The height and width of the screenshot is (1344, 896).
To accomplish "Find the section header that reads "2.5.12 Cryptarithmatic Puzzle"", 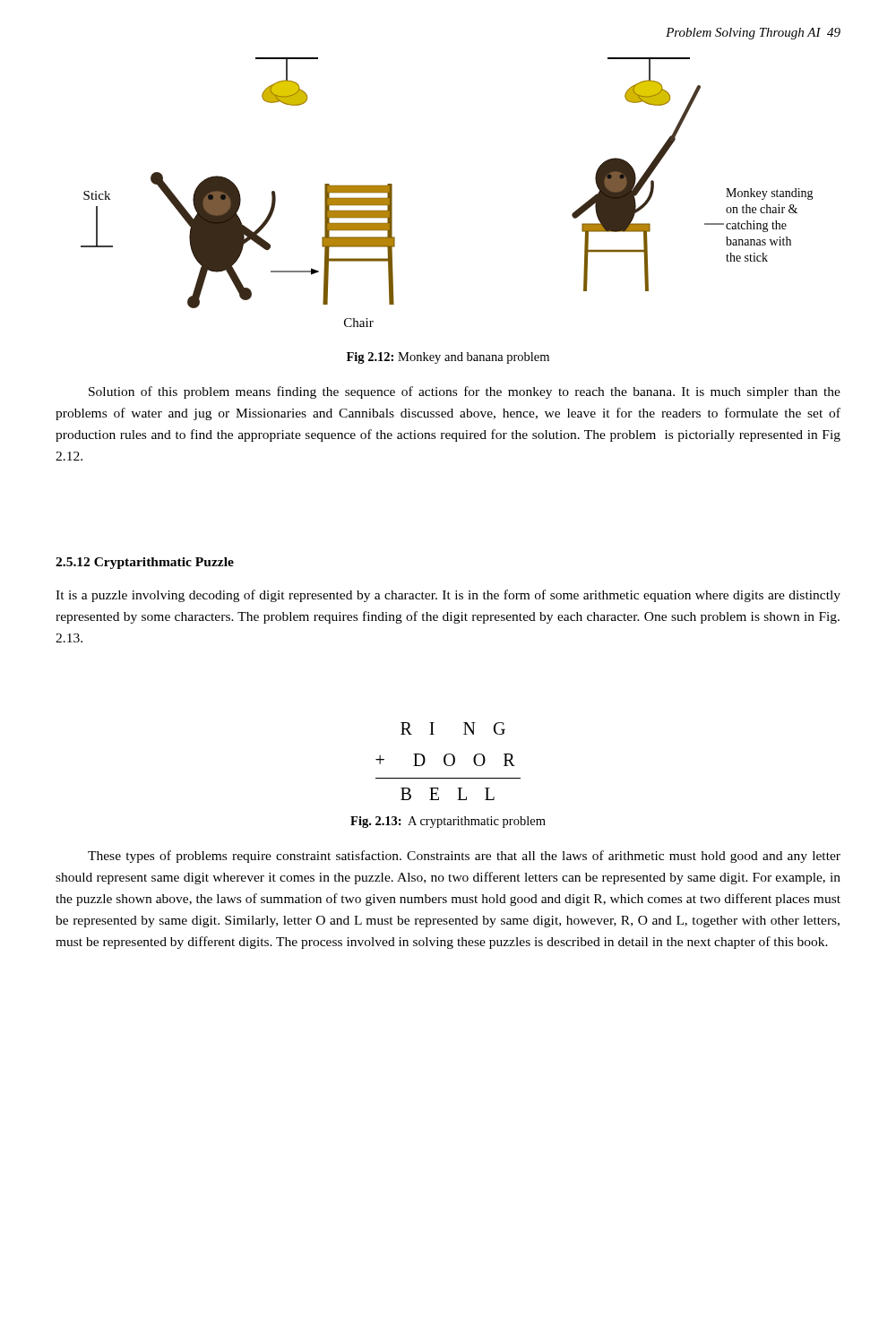I will 145,561.
